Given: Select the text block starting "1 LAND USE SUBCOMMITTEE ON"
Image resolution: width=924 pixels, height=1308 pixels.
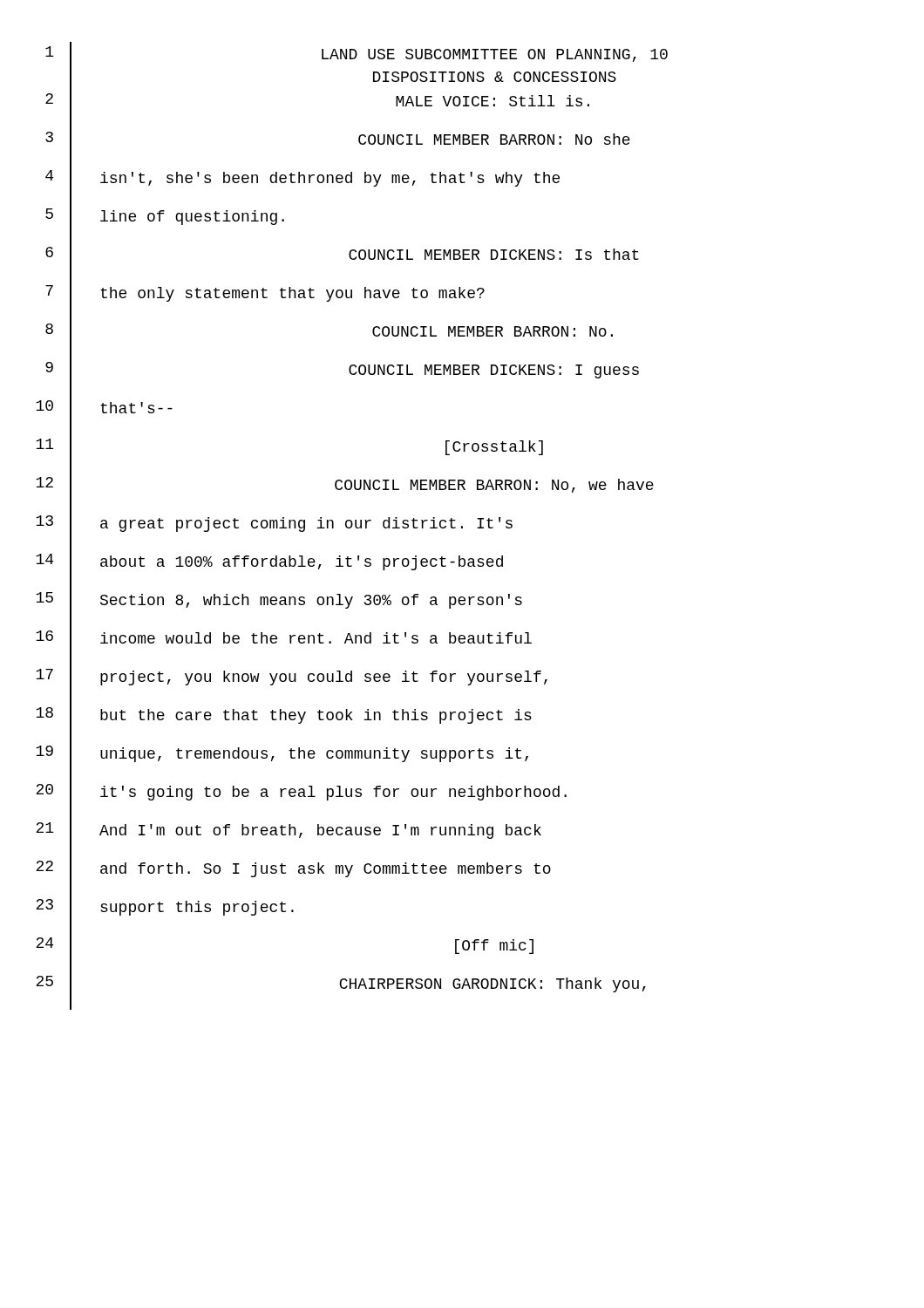Looking at the screenshot, I should pos(462,65).
